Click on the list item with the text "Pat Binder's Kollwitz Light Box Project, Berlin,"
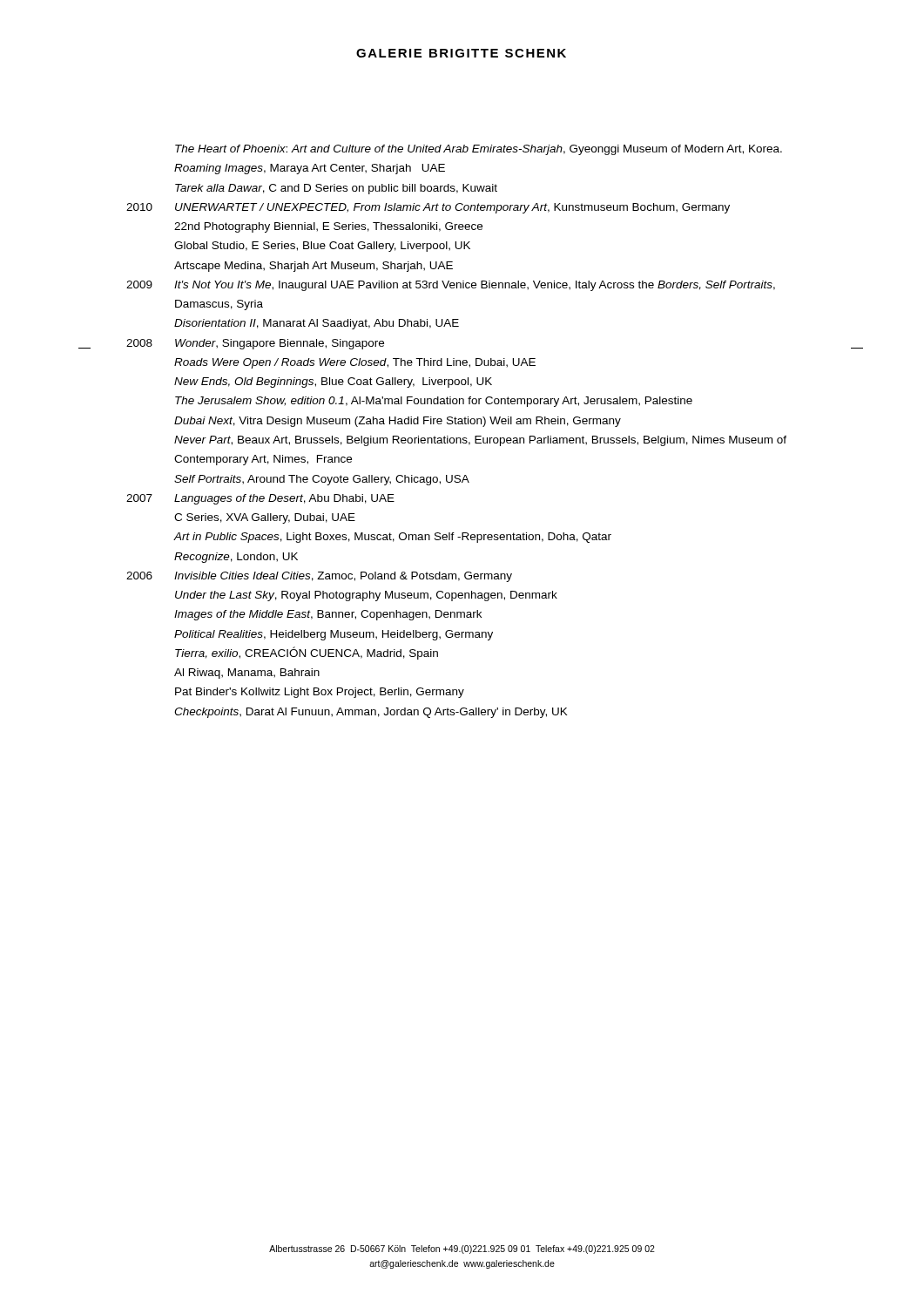The height and width of the screenshot is (1307, 924). click(x=319, y=692)
